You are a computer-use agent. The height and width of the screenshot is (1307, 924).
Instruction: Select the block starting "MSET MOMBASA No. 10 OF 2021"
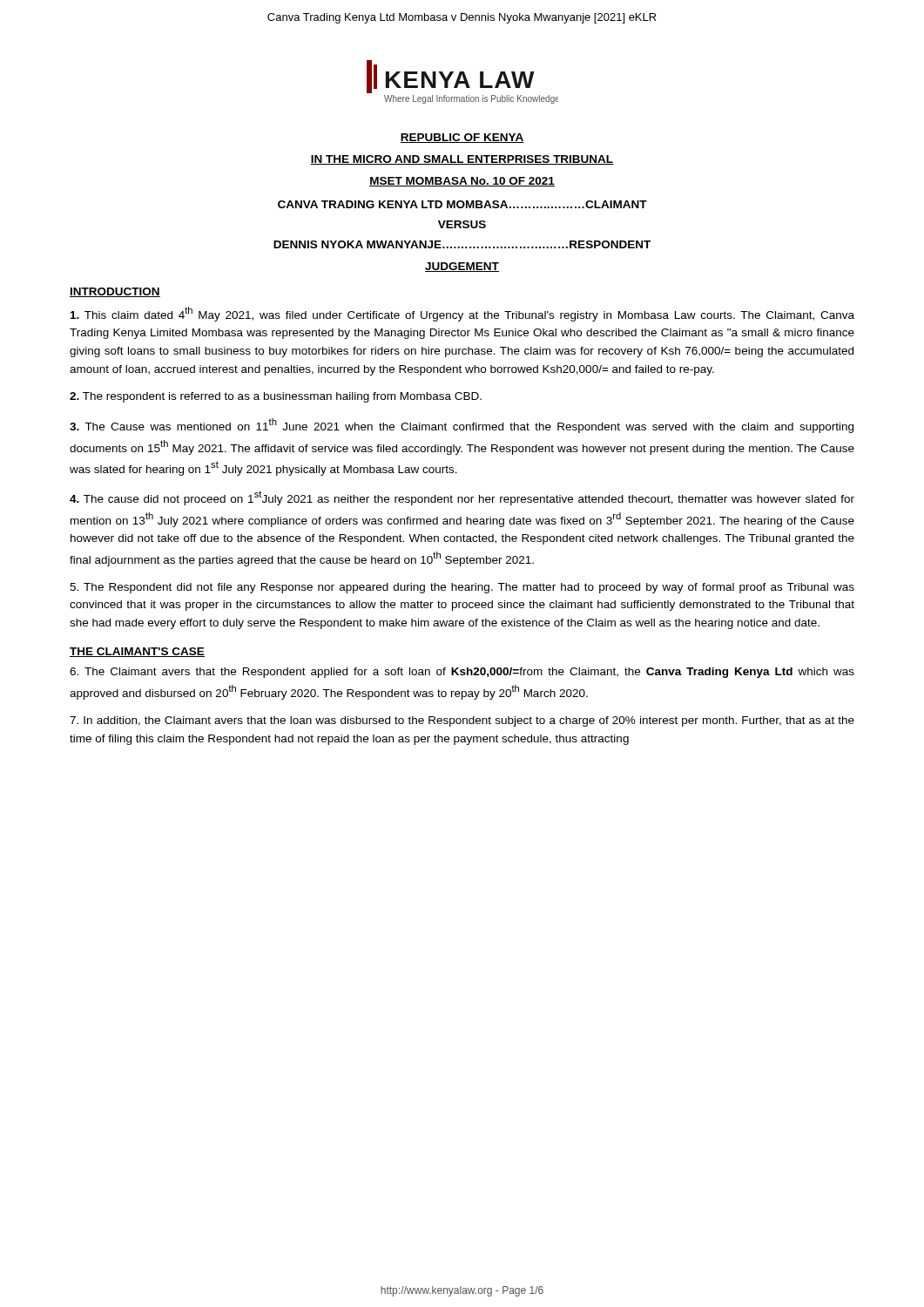coord(462,181)
